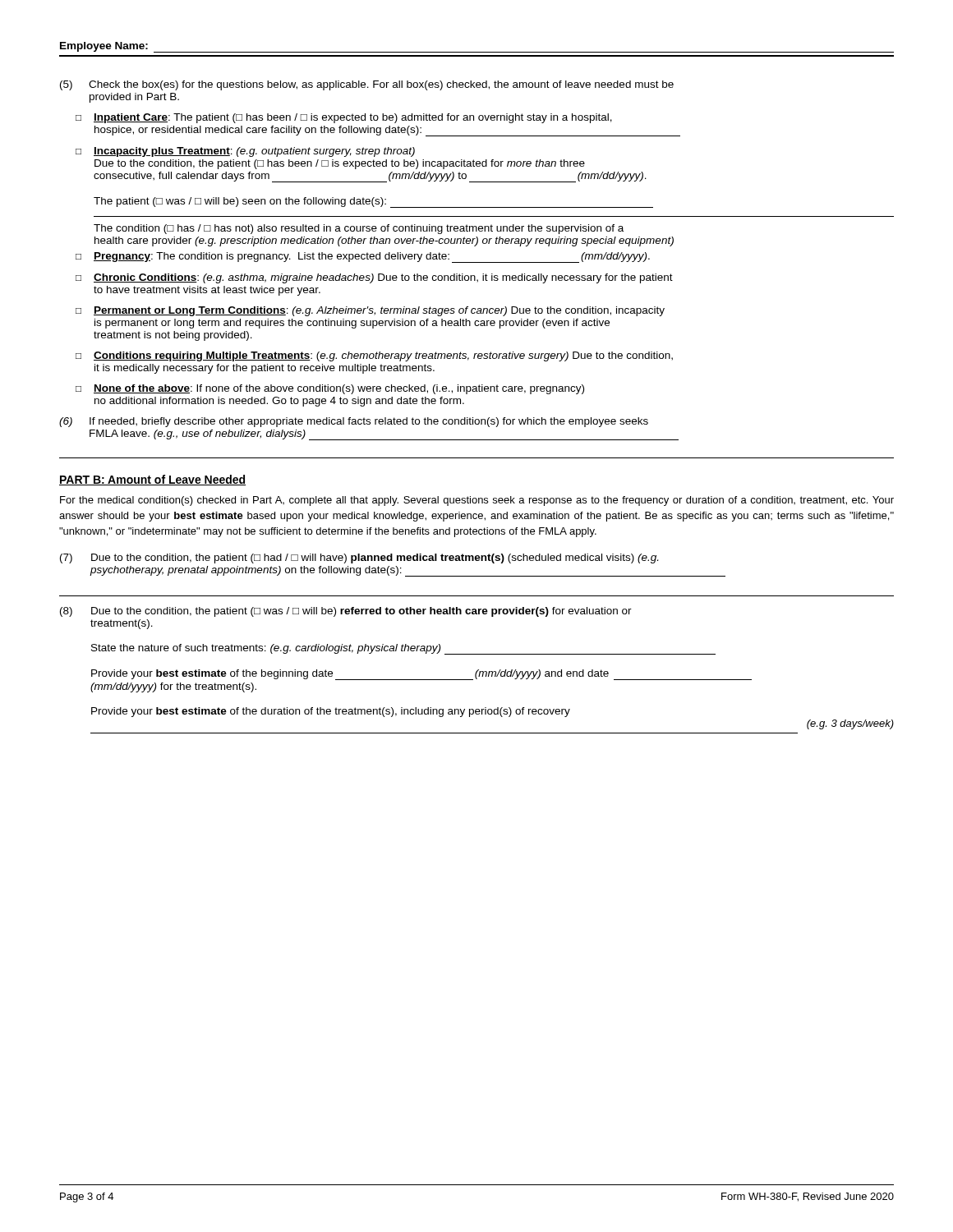Point to the block beginning "□ Conditions requiring Multiple Treatments: (e.g. chemotherapy treatments,"
This screenshot has width=953, height=1232.
[485, 361]
